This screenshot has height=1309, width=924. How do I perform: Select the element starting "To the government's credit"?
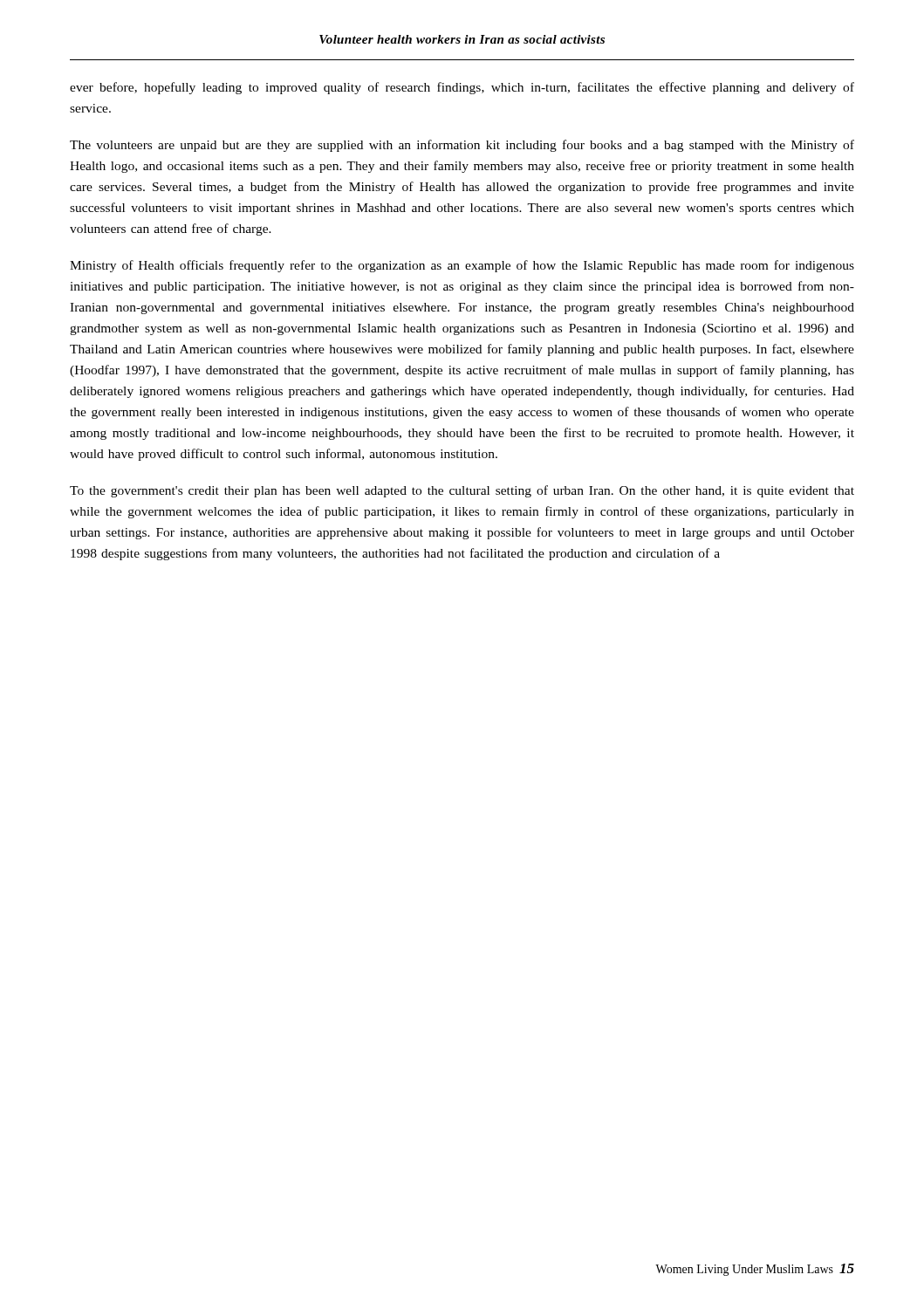[462, 522]
